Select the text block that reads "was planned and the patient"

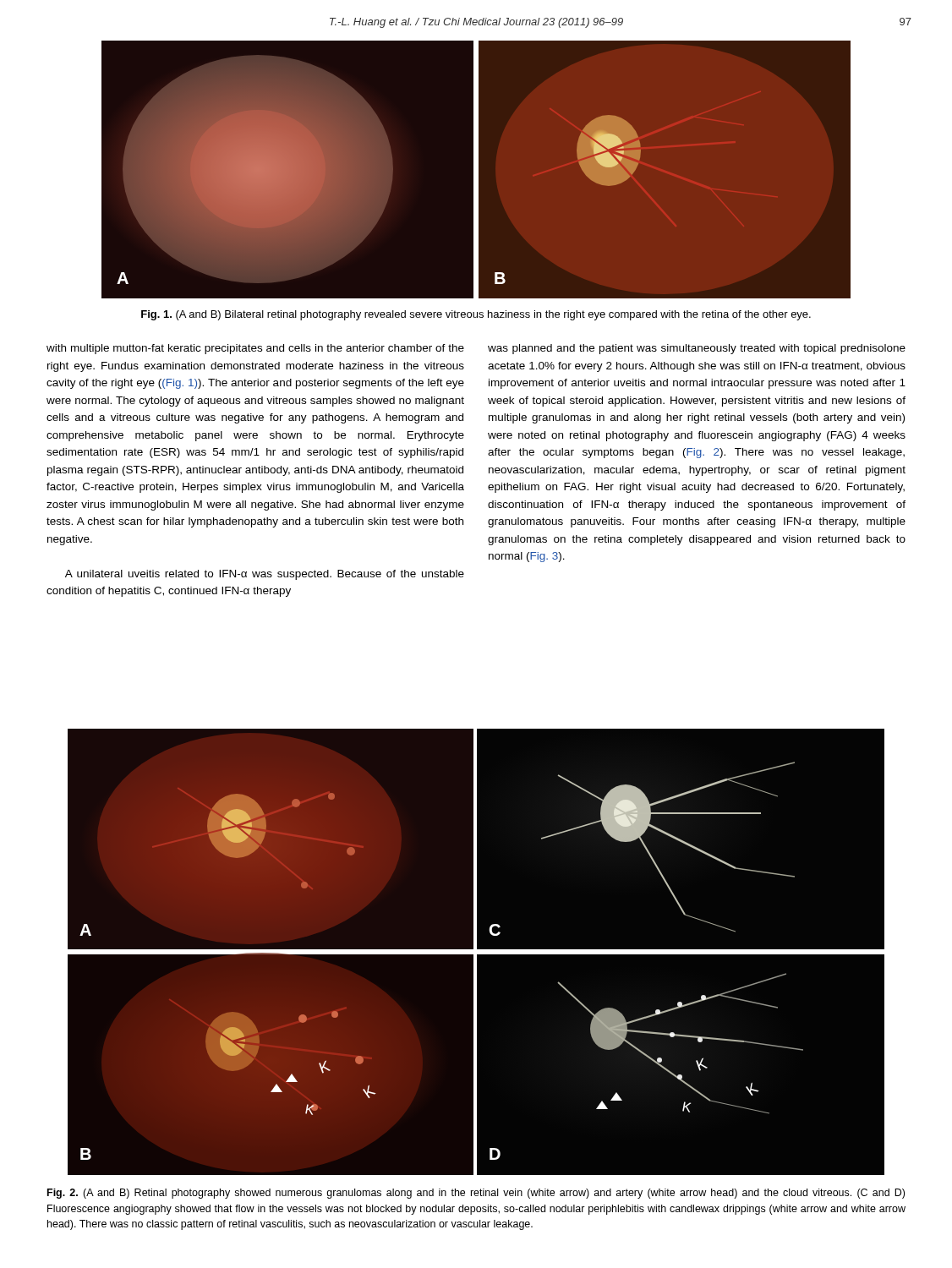[x=697, y=452]
